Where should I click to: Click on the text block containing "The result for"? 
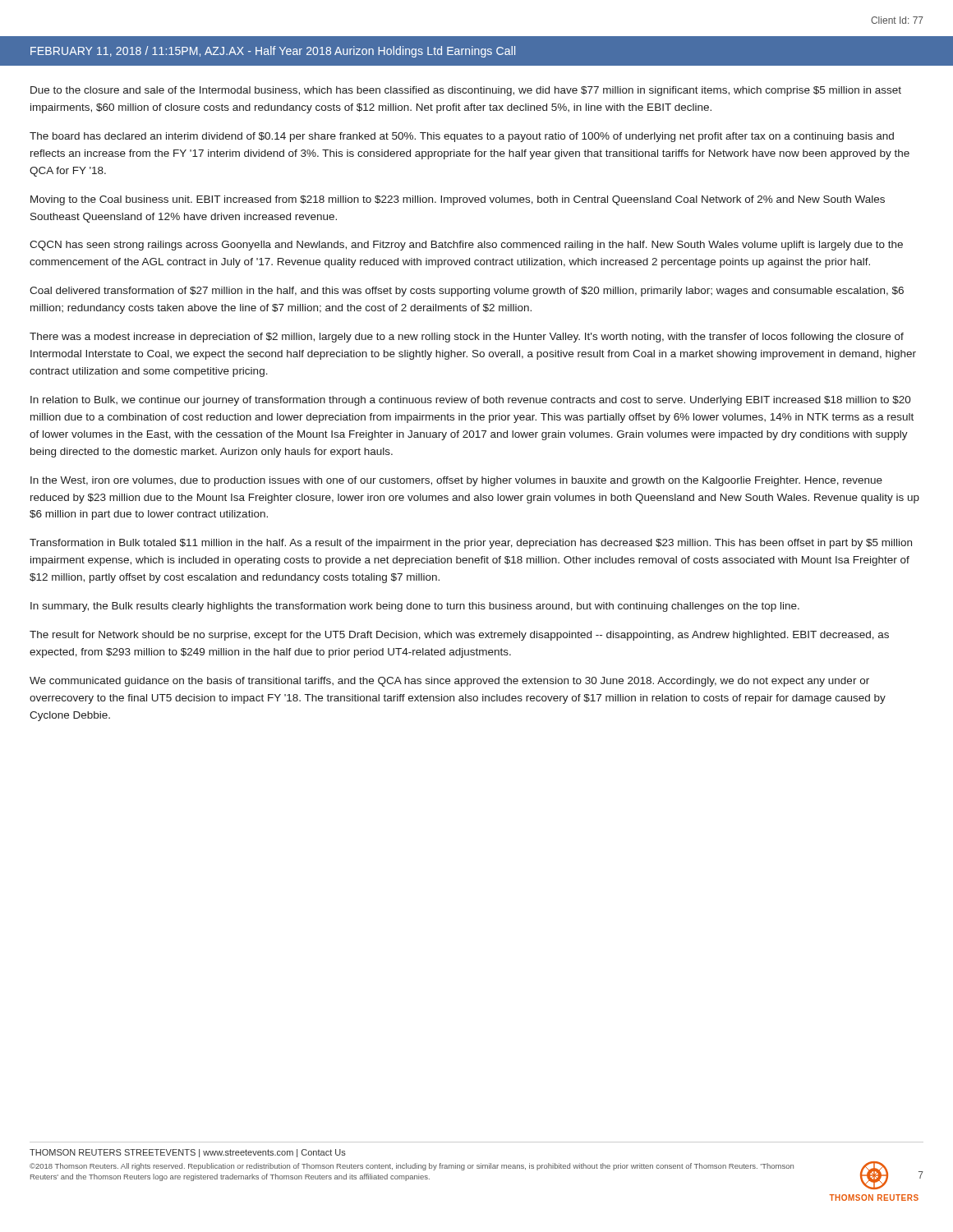tap(459, 643)
